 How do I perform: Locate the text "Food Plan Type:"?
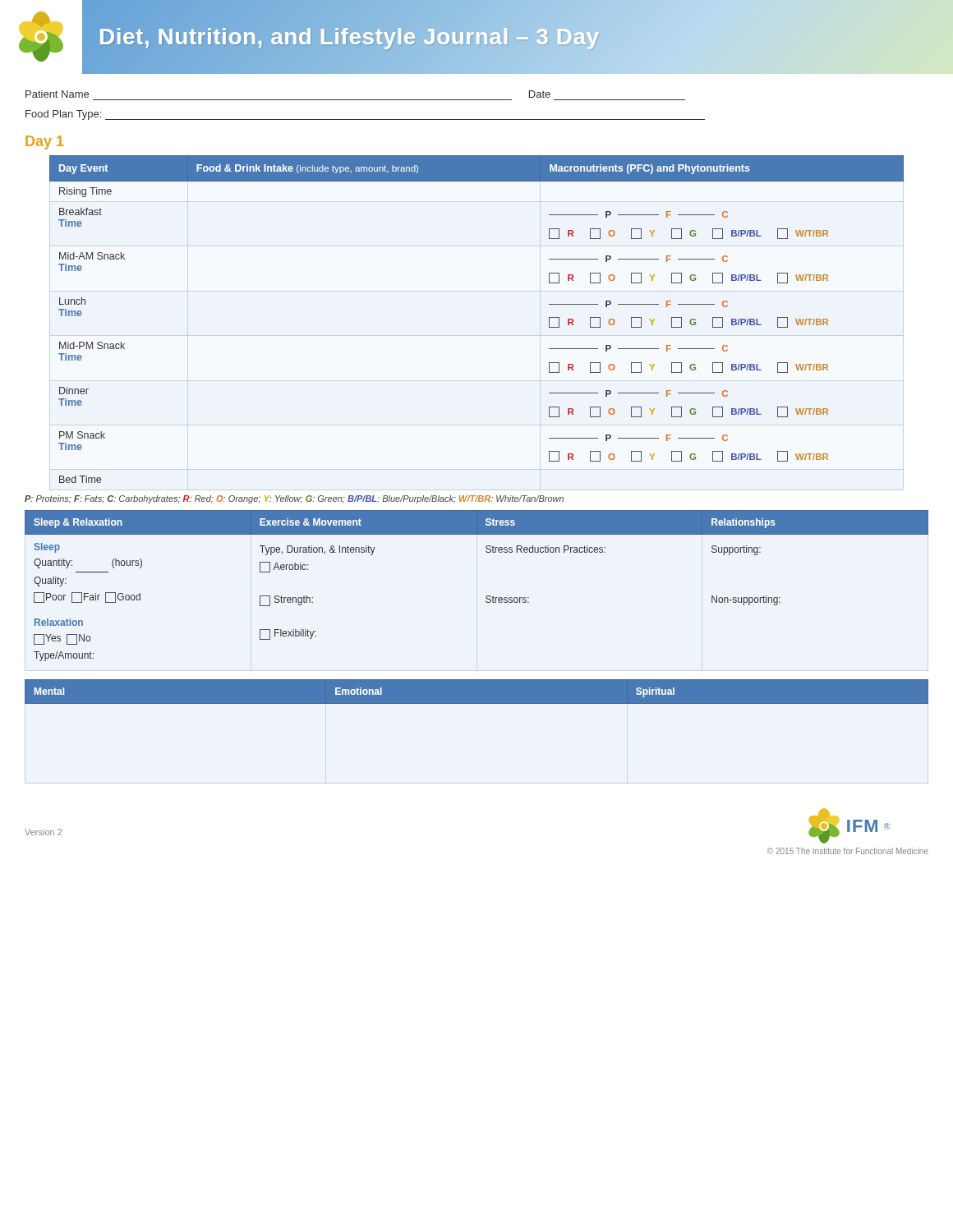[x=365, y=113]
